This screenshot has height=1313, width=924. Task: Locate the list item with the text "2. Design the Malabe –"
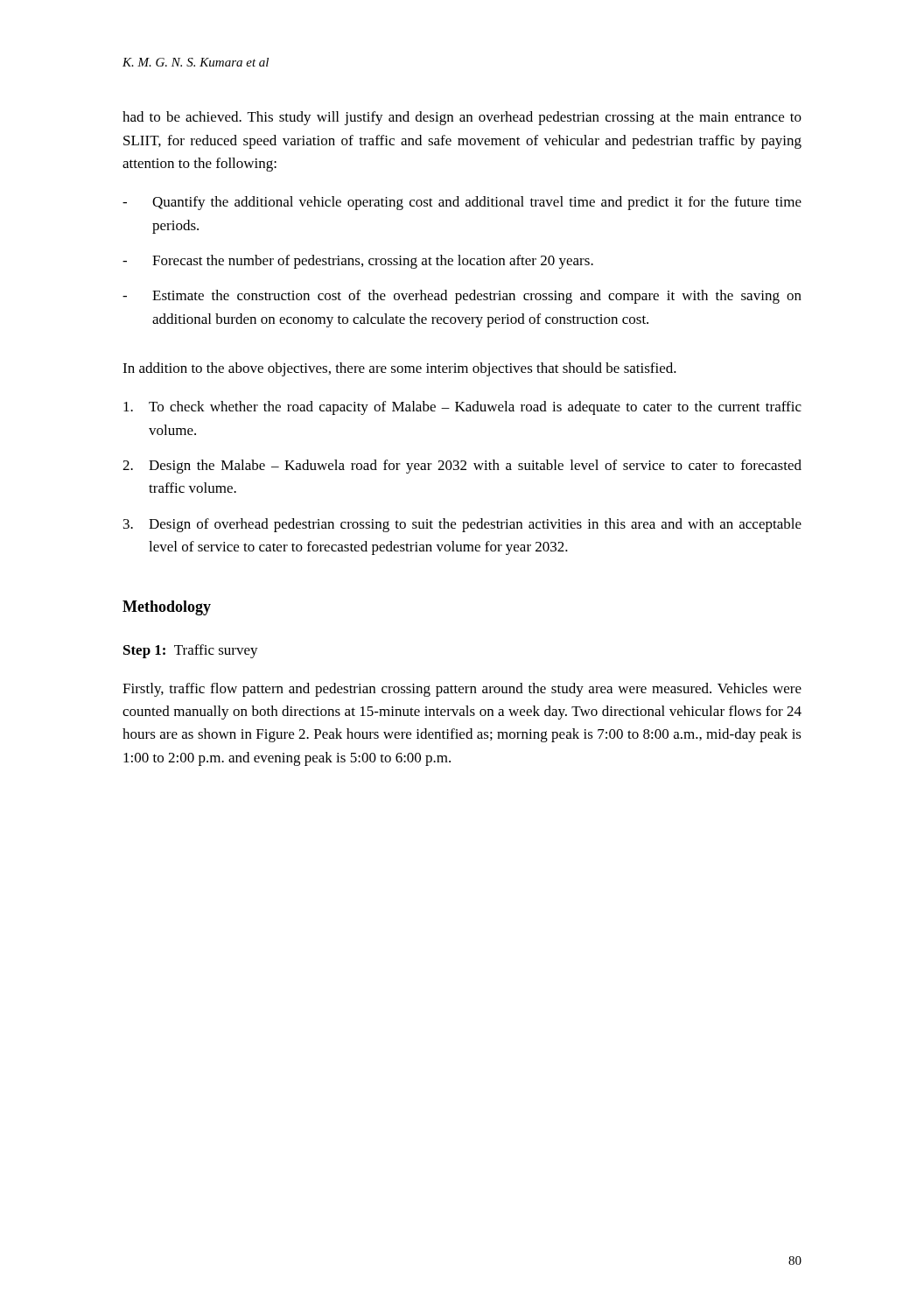click(462, 477)
